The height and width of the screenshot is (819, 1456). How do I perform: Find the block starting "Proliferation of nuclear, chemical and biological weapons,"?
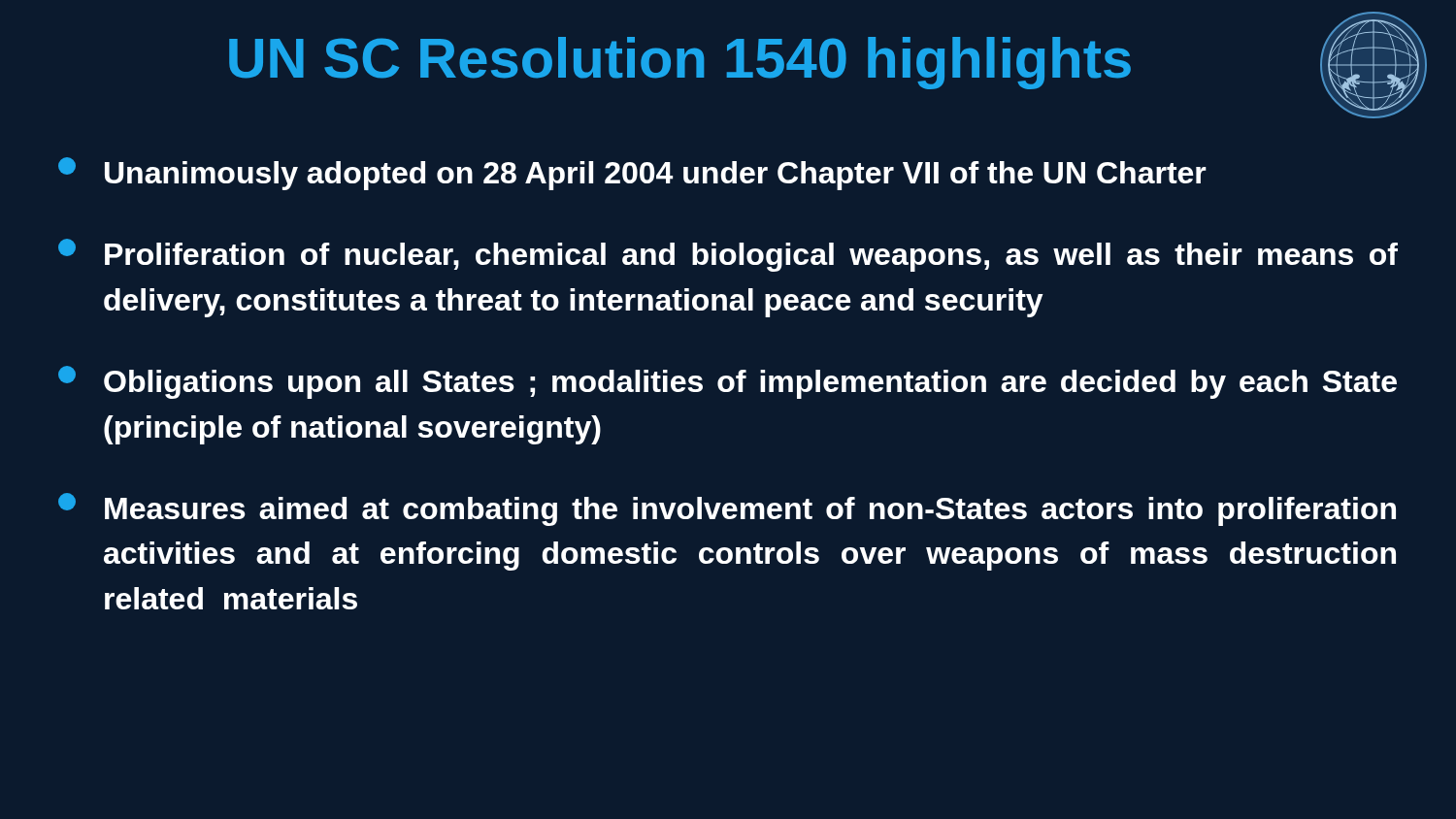[728, 277]
